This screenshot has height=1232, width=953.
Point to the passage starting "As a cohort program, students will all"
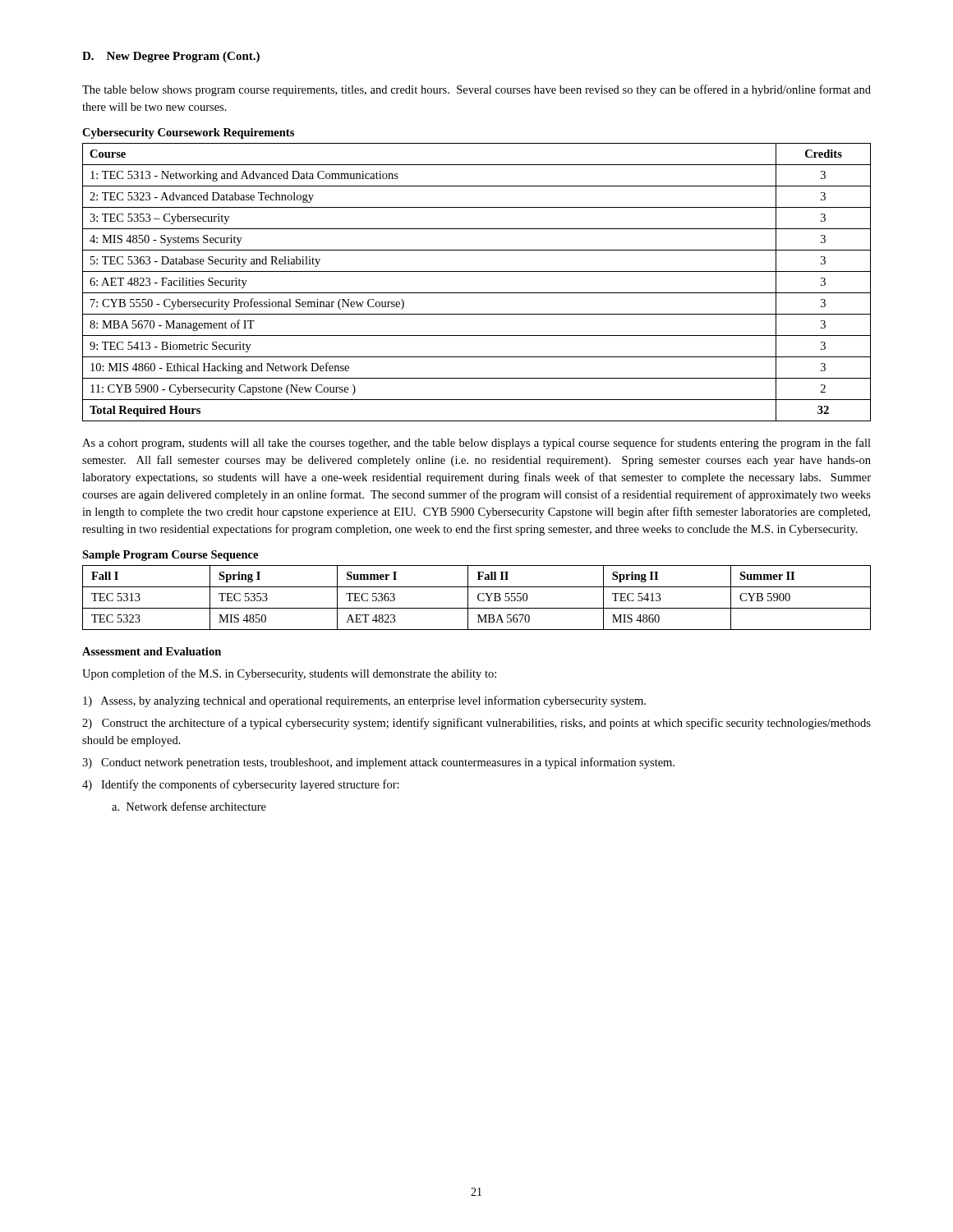tap(476, 486)
